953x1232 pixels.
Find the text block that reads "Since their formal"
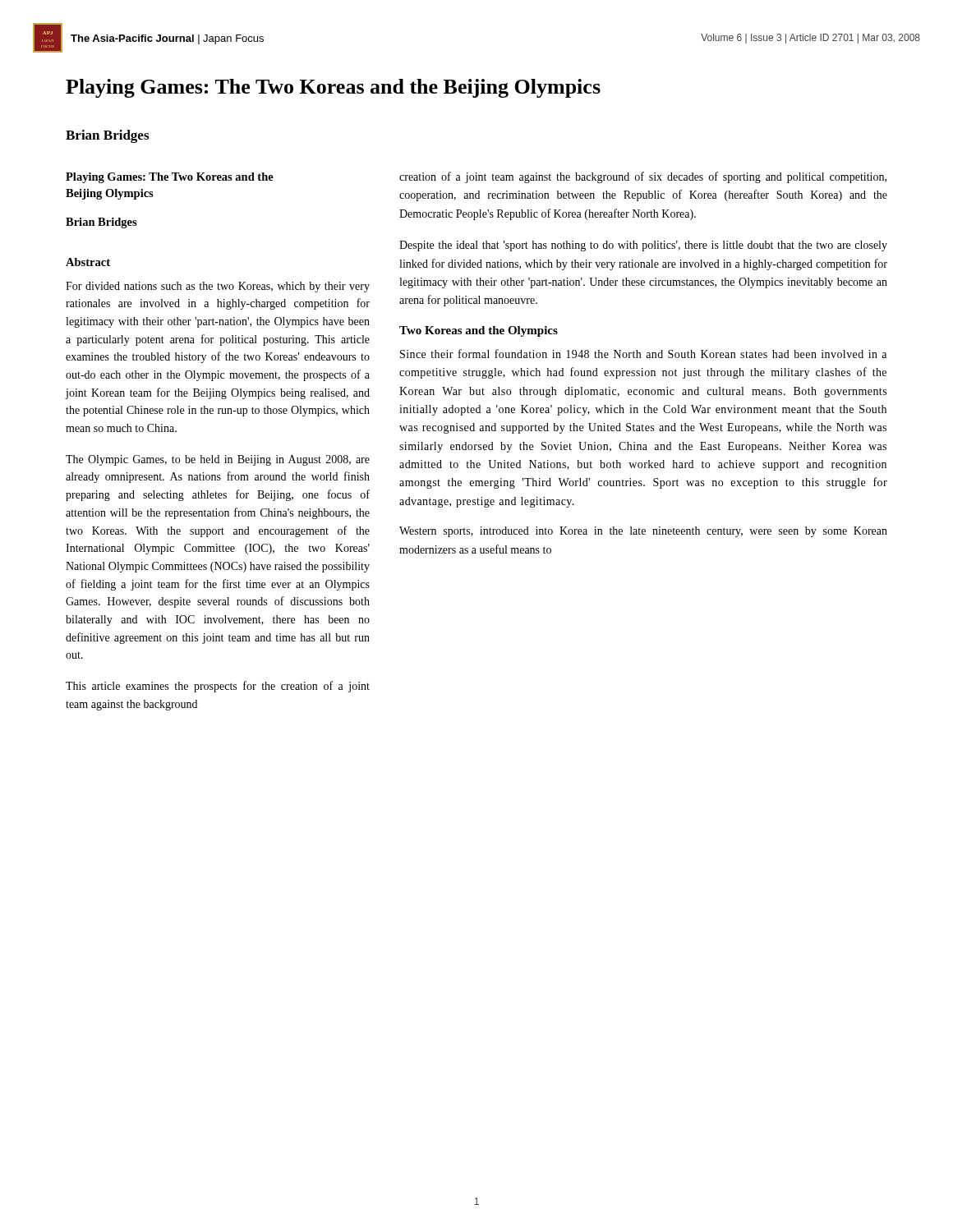pyautogui.click(x=643, y=428)
